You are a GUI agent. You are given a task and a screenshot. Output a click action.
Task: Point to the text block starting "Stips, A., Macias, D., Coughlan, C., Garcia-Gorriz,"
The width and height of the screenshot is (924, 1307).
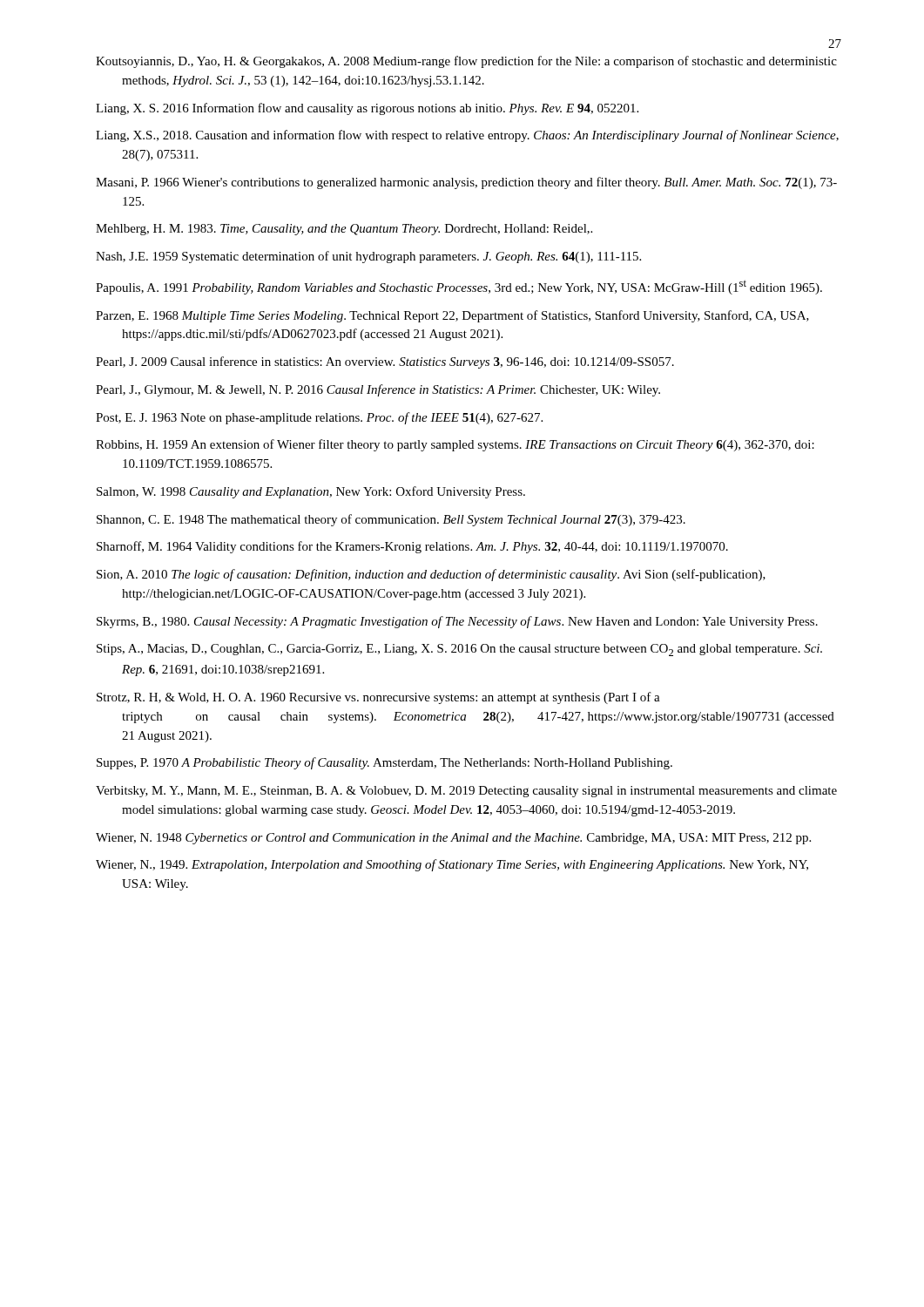(x=460, y=659)
